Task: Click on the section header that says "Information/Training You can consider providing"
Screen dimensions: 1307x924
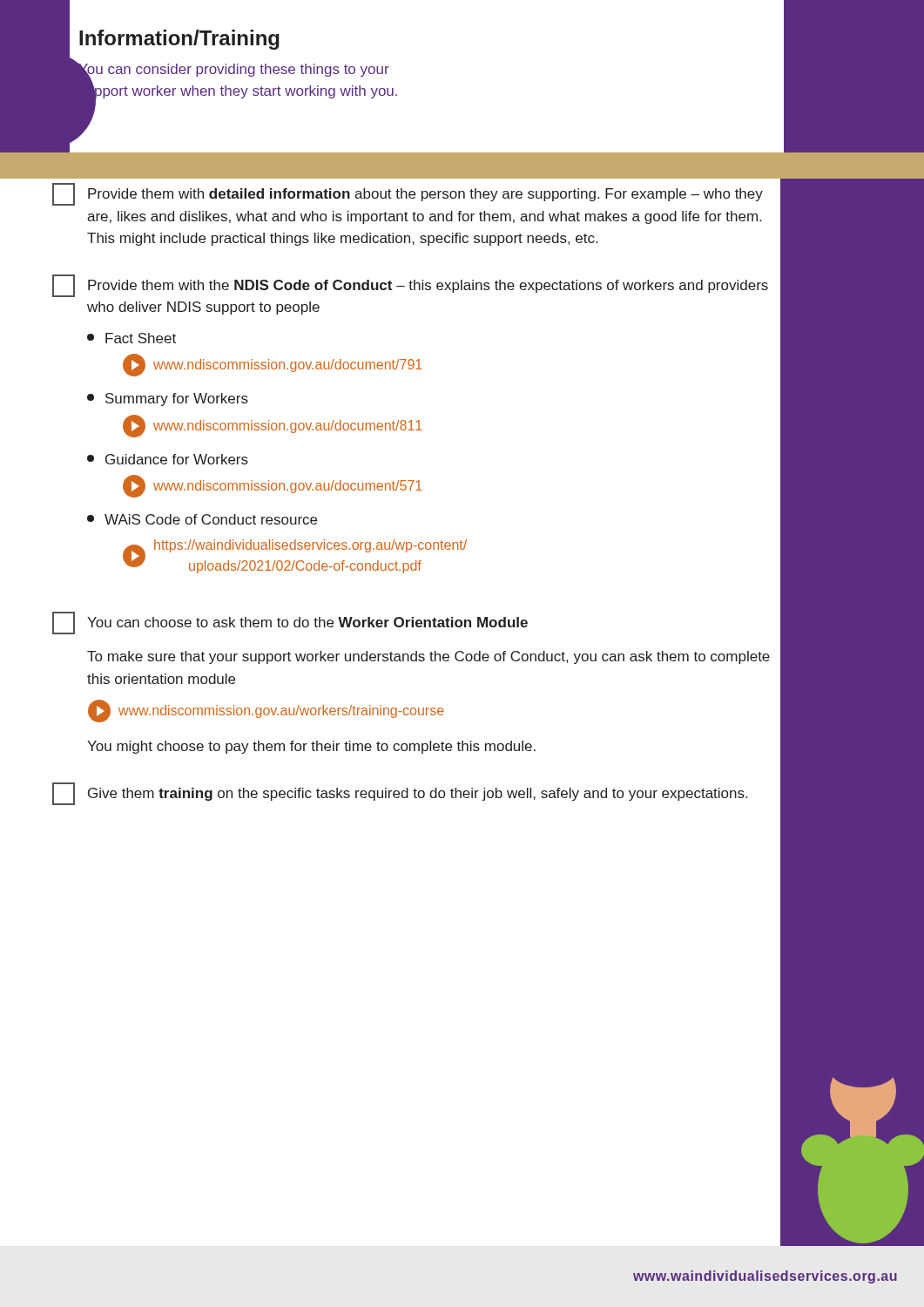Action: [x=238, y=64]
